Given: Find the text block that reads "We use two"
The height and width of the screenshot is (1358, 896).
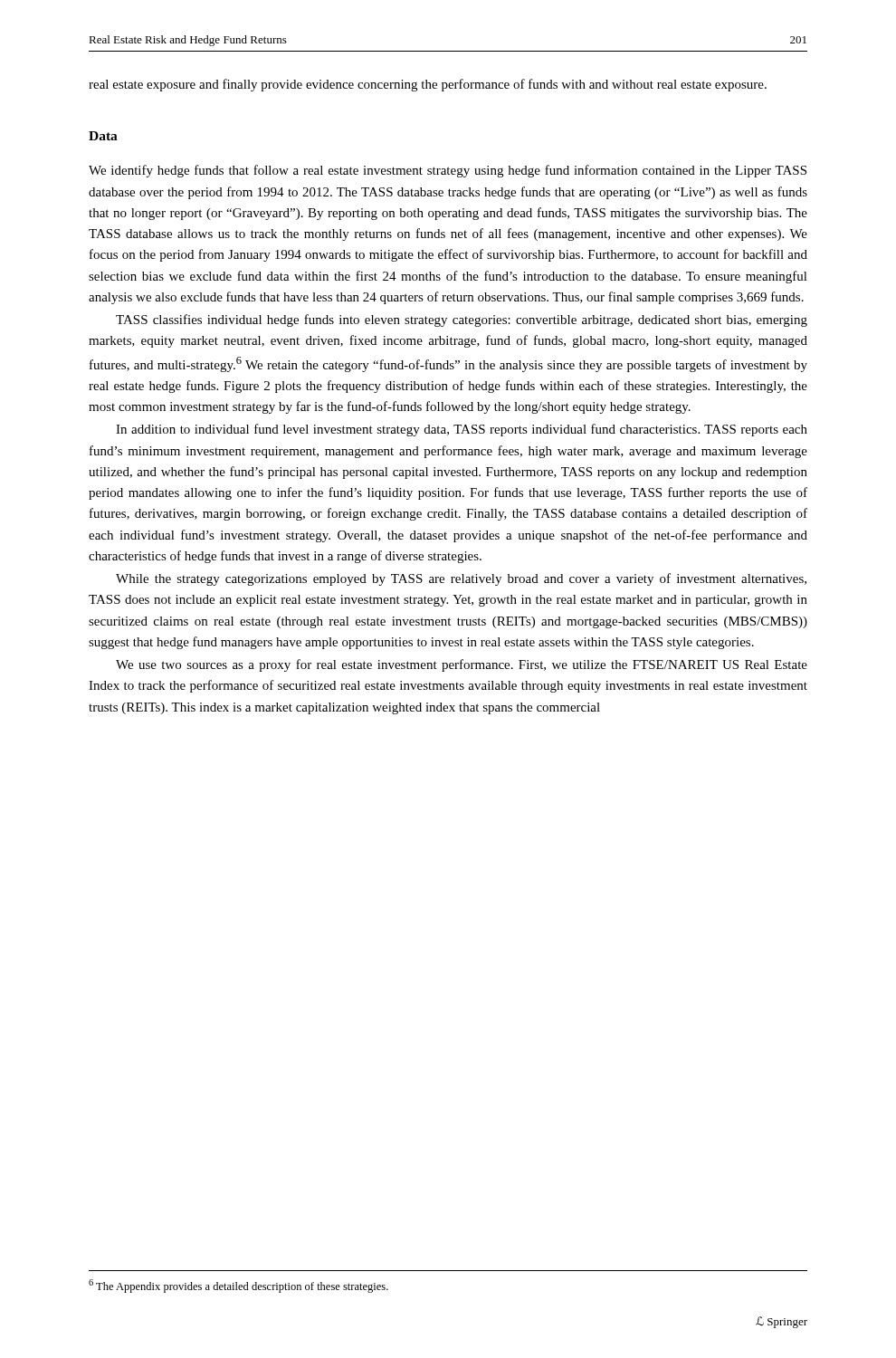Looking at the screenshot, I should coord(448,686).
